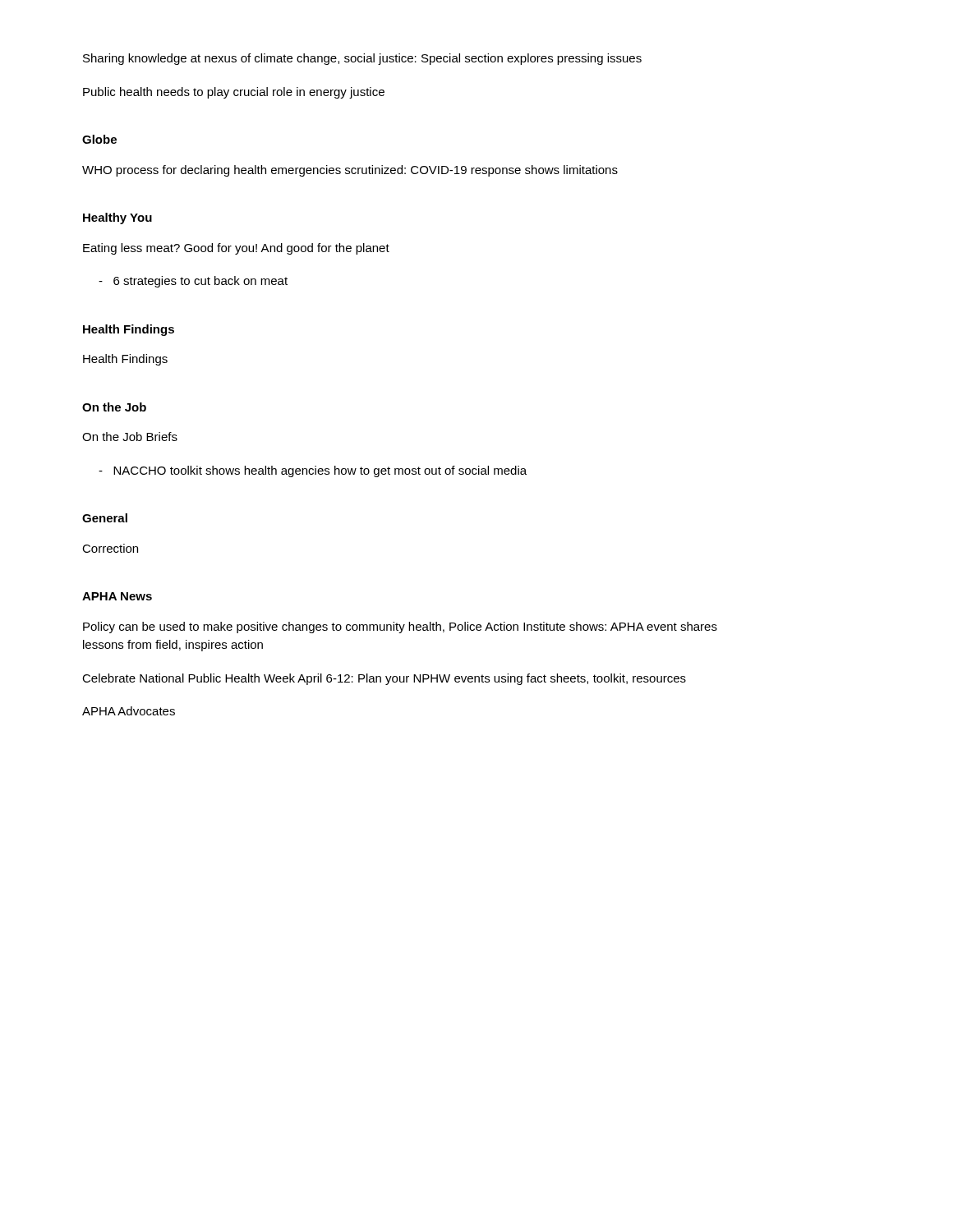
Task: Locate the element starting "WHO process for declaring health emergencies"
Action: pos(350,169)
